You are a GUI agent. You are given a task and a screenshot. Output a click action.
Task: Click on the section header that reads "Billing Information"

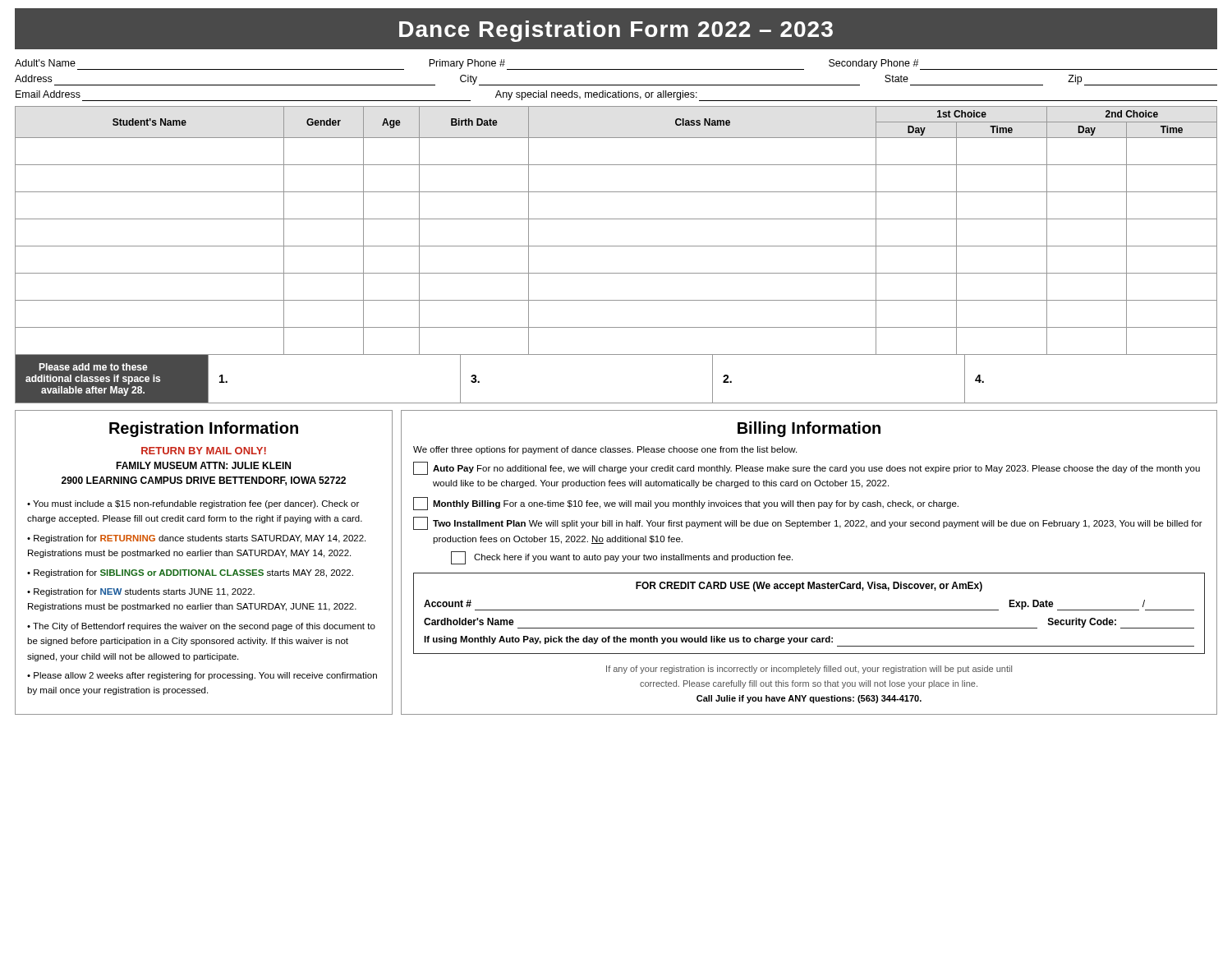(x=809, y=428)
